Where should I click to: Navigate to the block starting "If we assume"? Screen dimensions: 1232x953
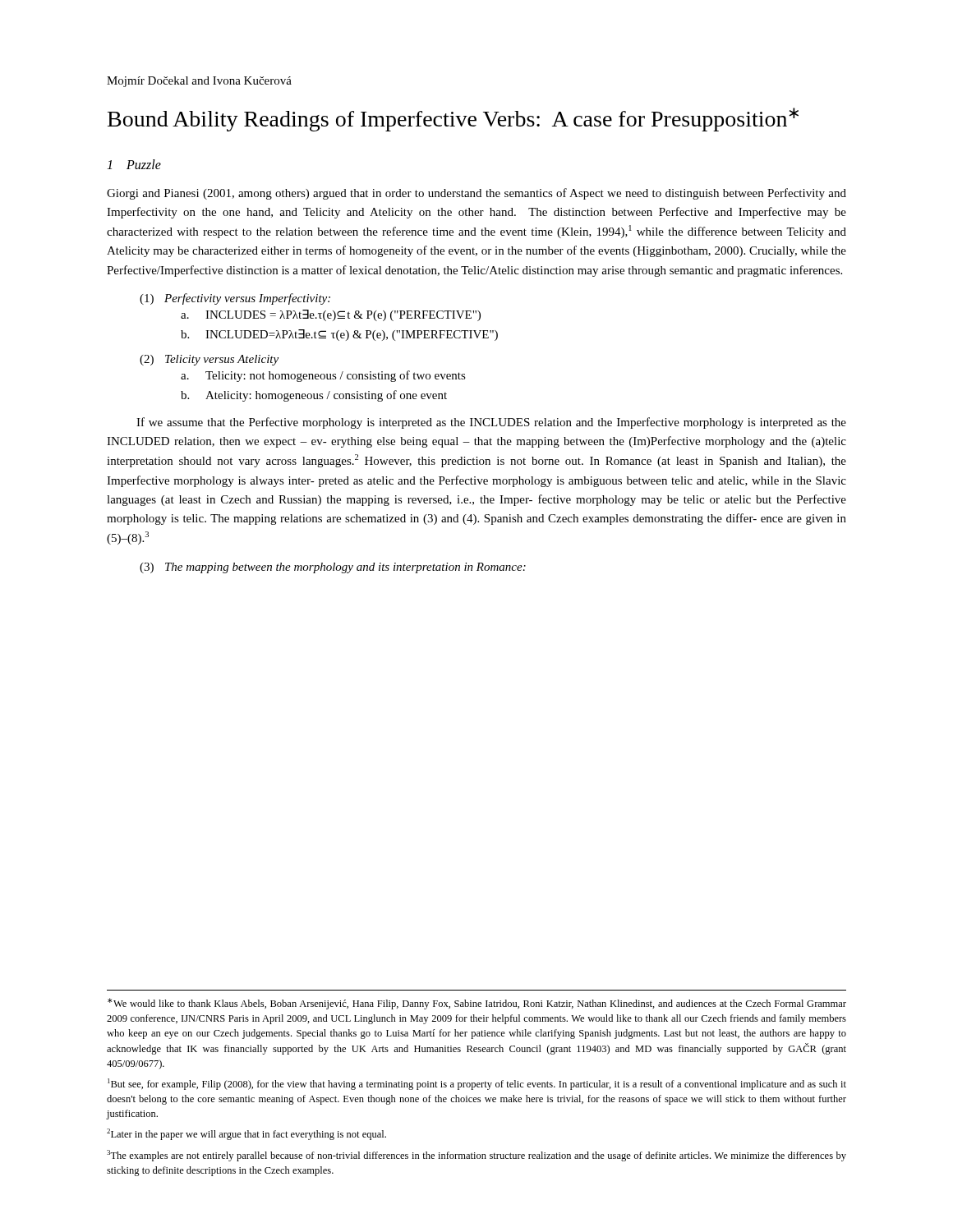click(x=476, y=480)
